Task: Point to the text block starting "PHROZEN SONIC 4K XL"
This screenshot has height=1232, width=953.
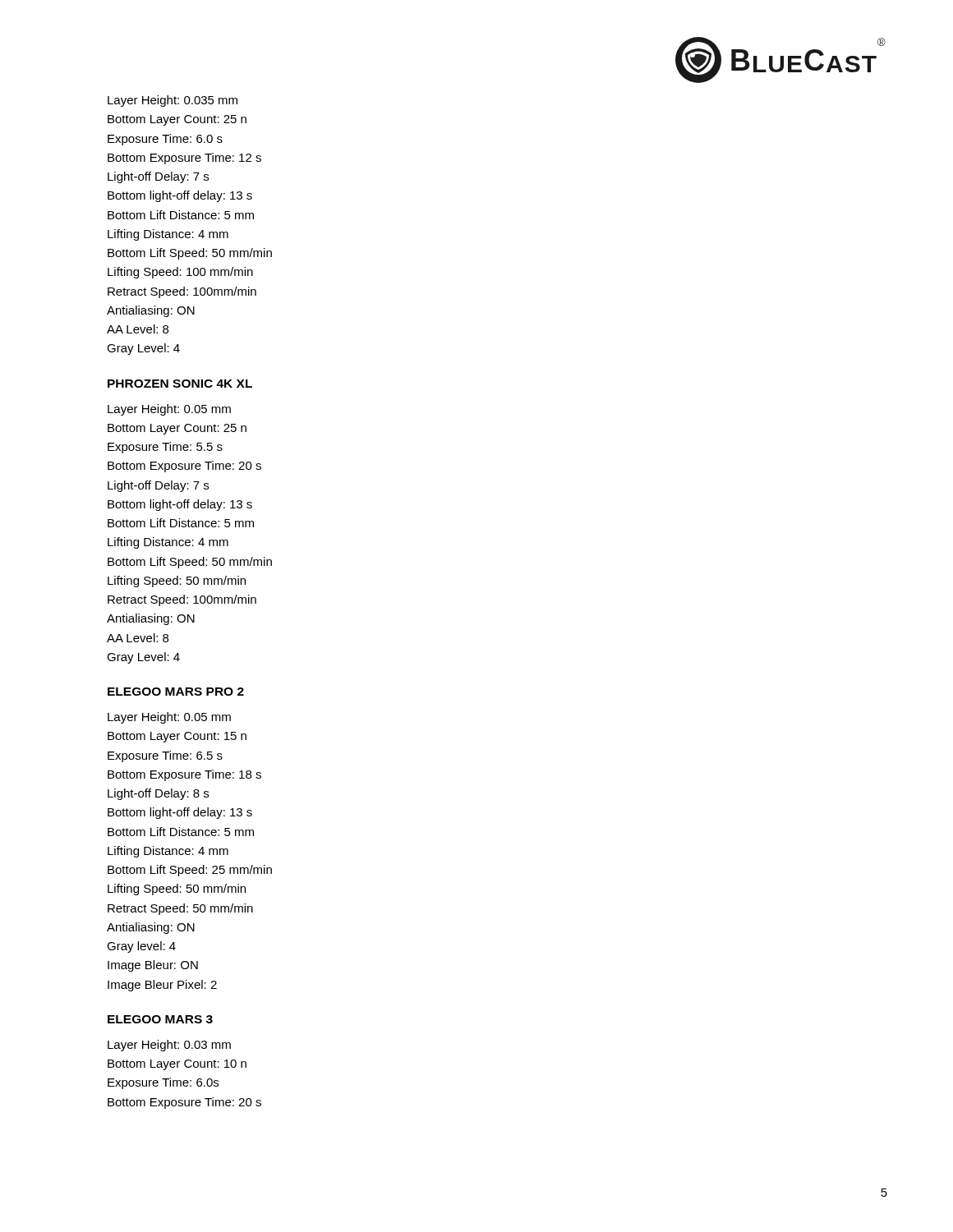Action: pos(180,383)
